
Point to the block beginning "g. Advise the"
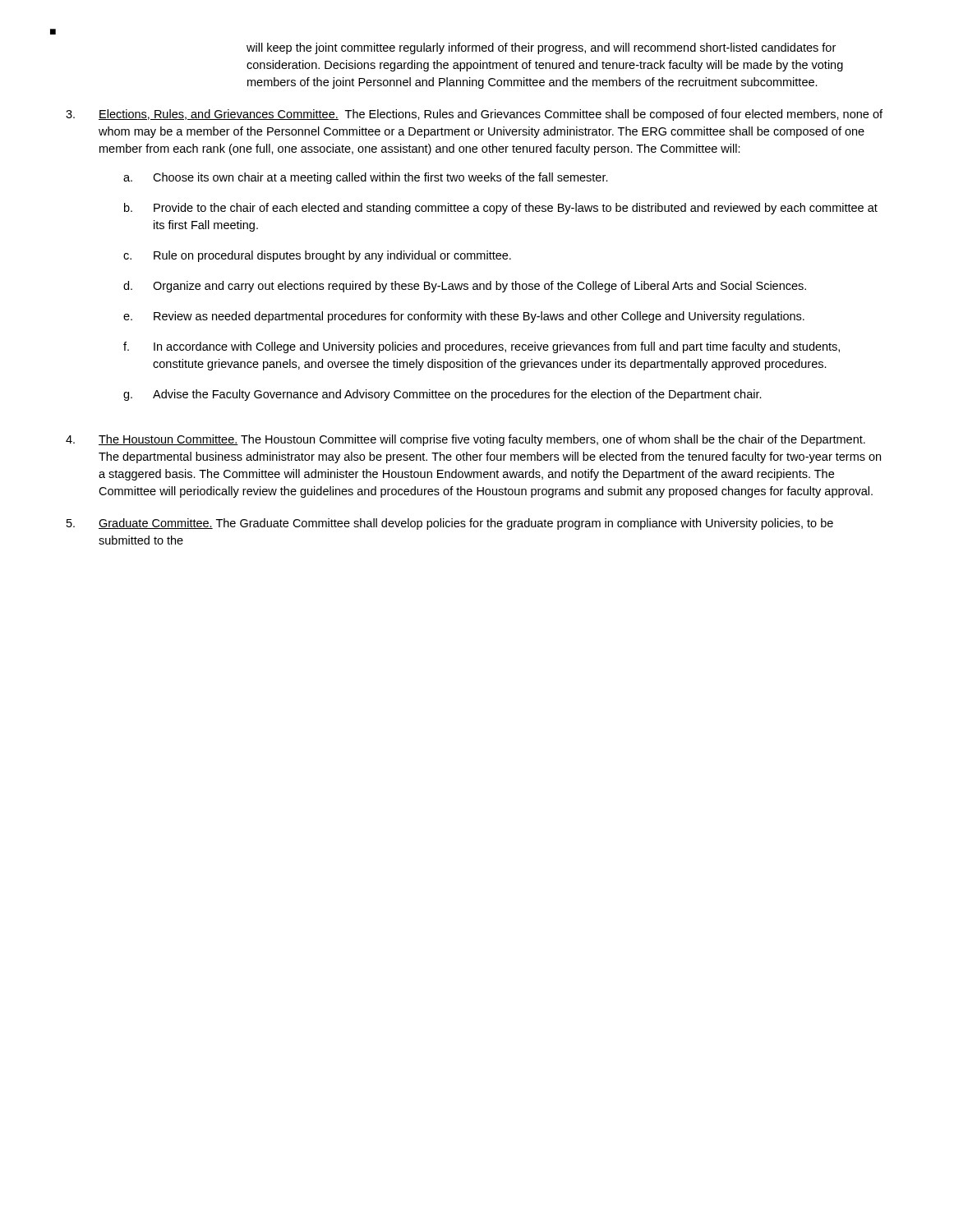(x=505, y=395)
